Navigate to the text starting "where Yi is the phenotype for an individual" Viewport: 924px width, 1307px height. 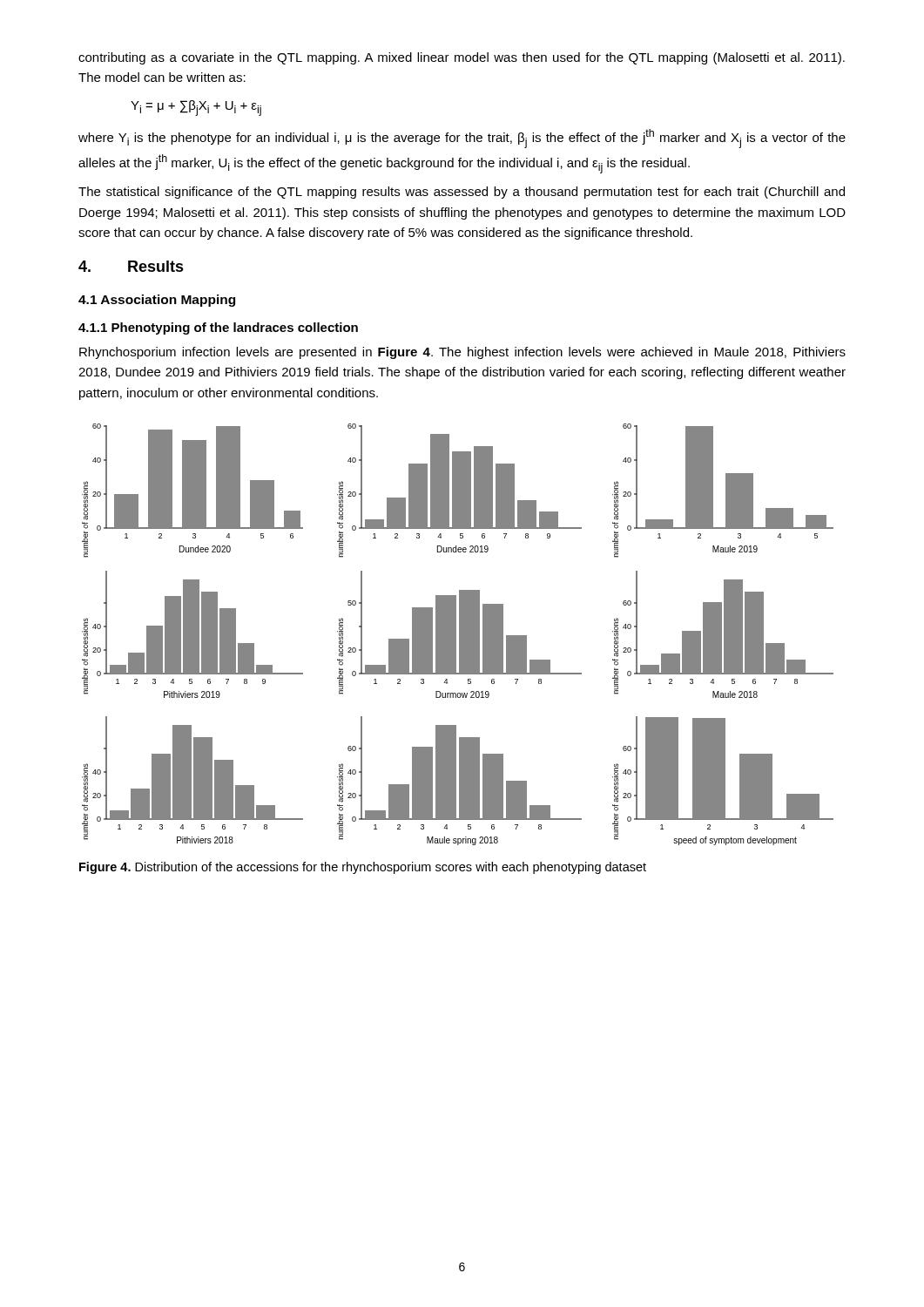click(462, 150)
